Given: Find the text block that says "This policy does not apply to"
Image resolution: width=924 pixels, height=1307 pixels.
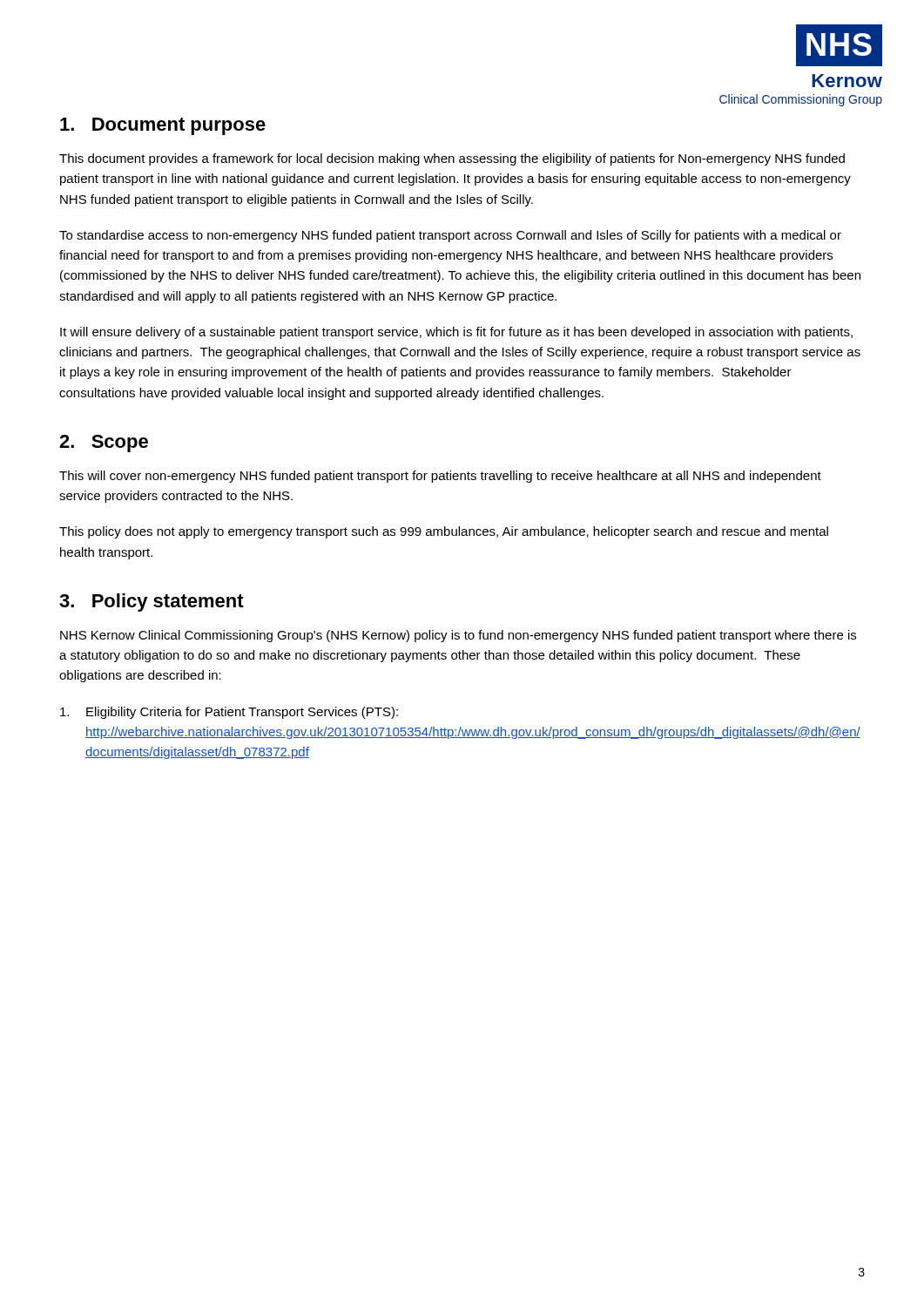Looking at the screenshot, I should [x=444, y=541].
